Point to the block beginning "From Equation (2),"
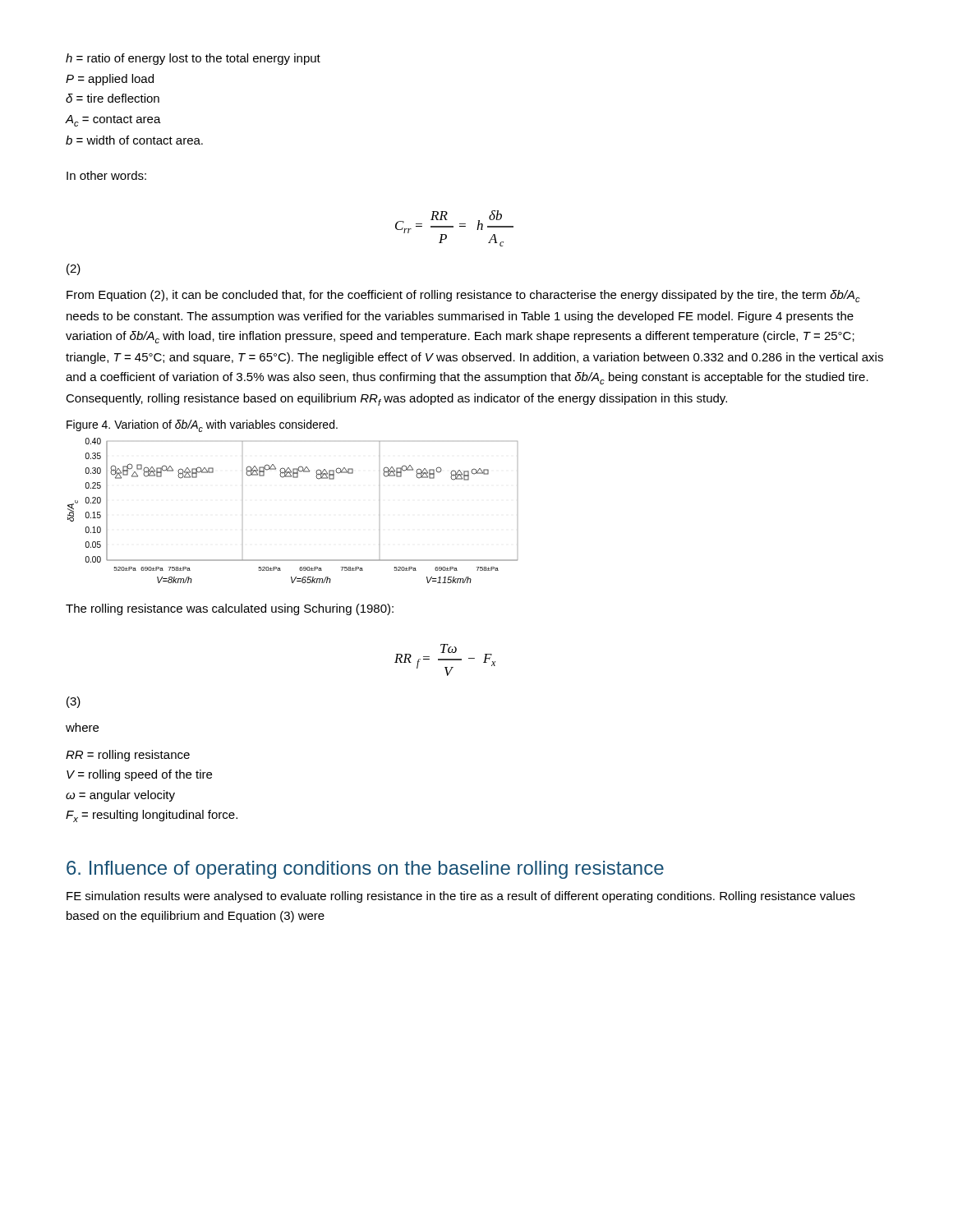Viewport: 953px width, 1232px height. (475, 347)
